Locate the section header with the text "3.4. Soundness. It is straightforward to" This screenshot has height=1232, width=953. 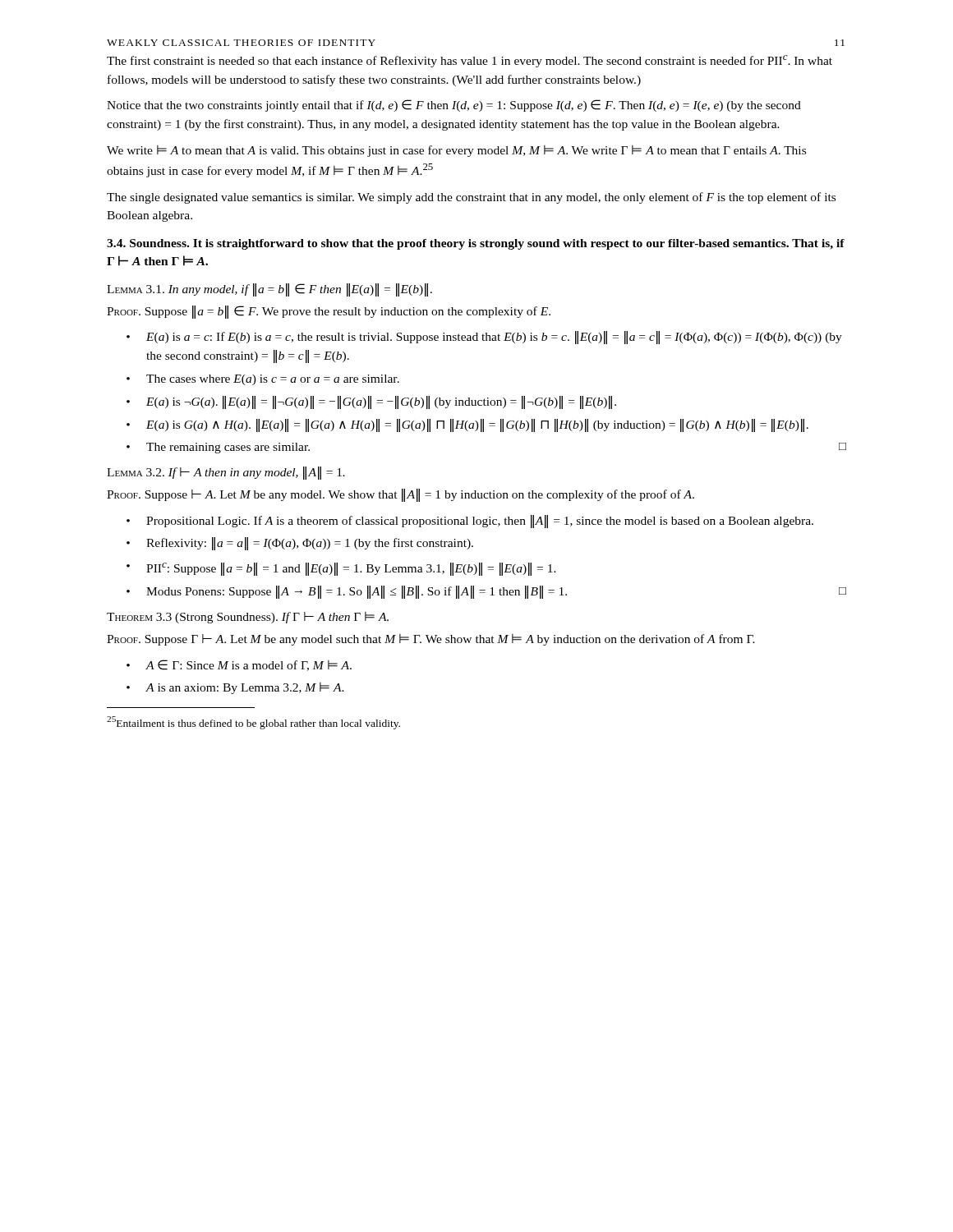coord(476,252)
